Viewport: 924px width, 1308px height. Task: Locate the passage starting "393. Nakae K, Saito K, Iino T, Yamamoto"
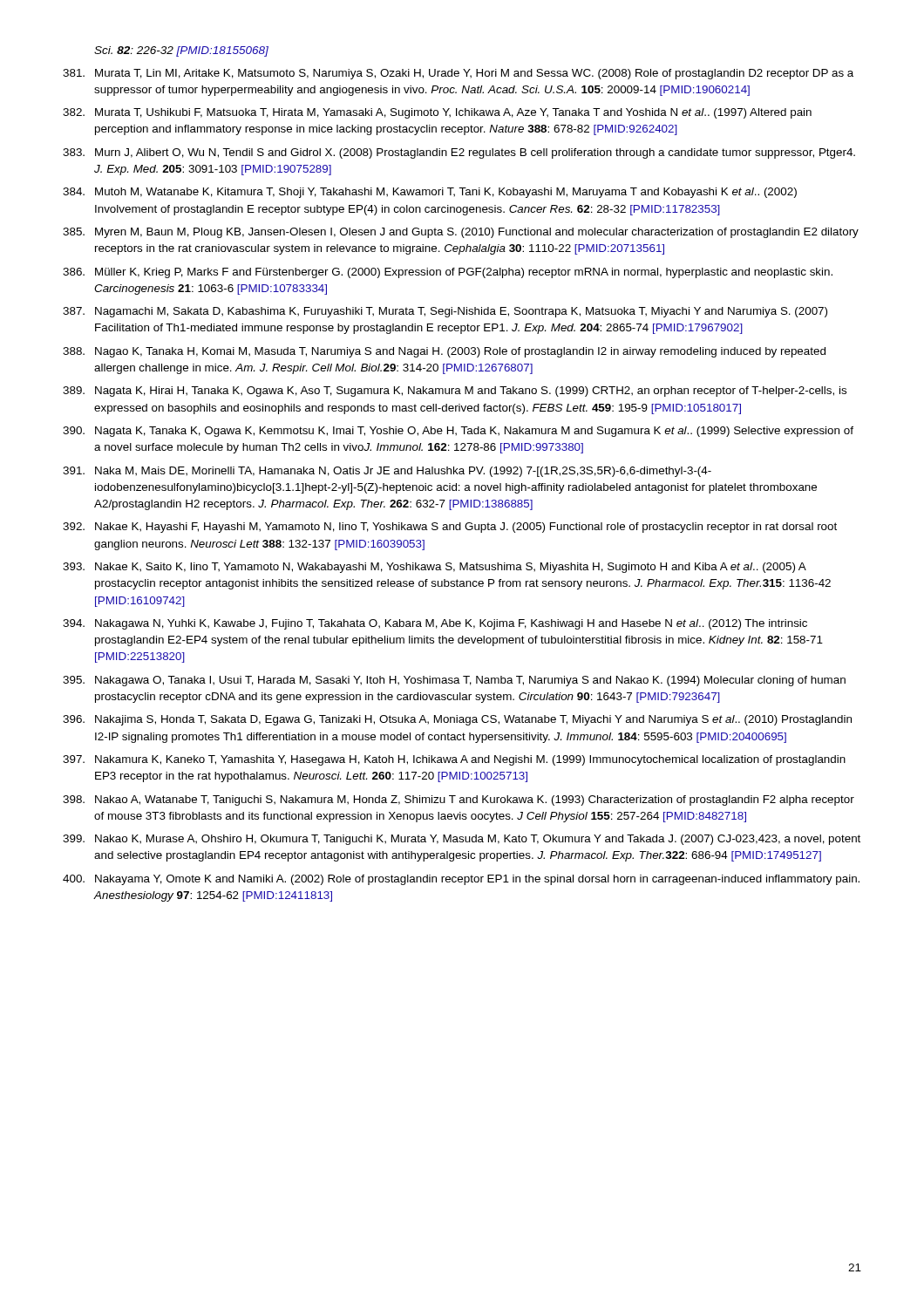(x=462, y=583)
